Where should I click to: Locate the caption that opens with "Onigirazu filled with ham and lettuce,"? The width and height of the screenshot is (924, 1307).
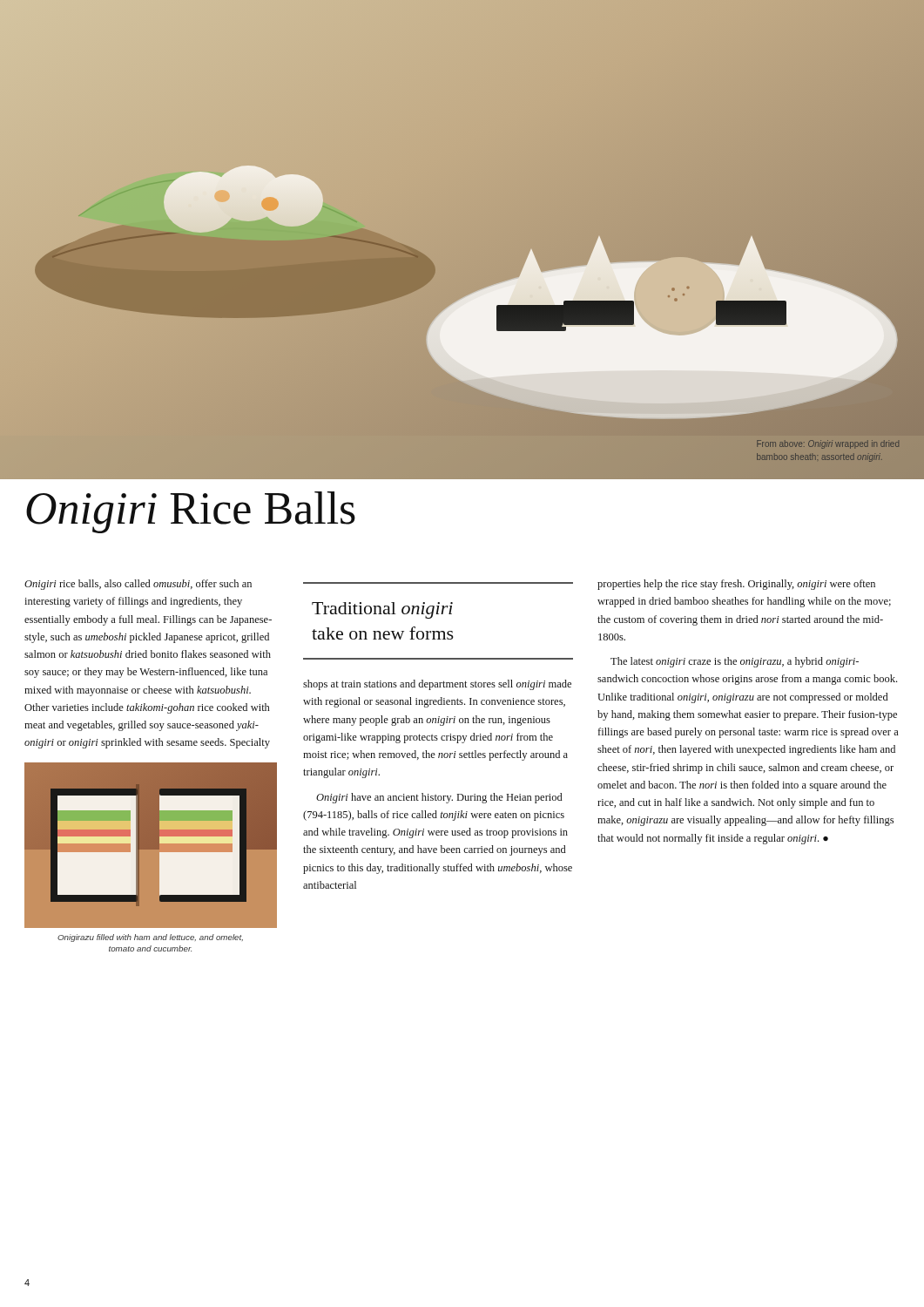151,943
